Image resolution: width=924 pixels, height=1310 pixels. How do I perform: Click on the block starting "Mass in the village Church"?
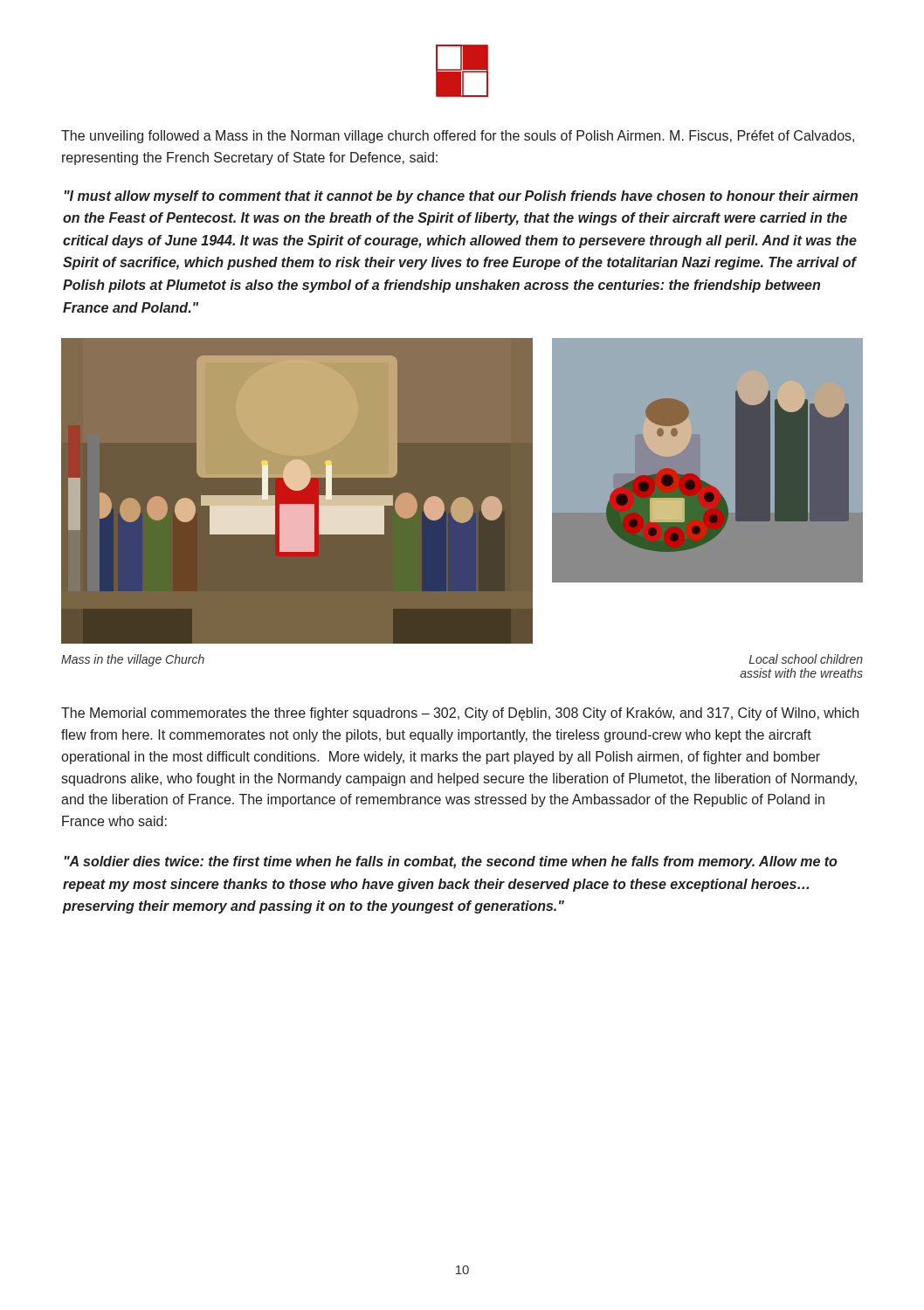133,660
